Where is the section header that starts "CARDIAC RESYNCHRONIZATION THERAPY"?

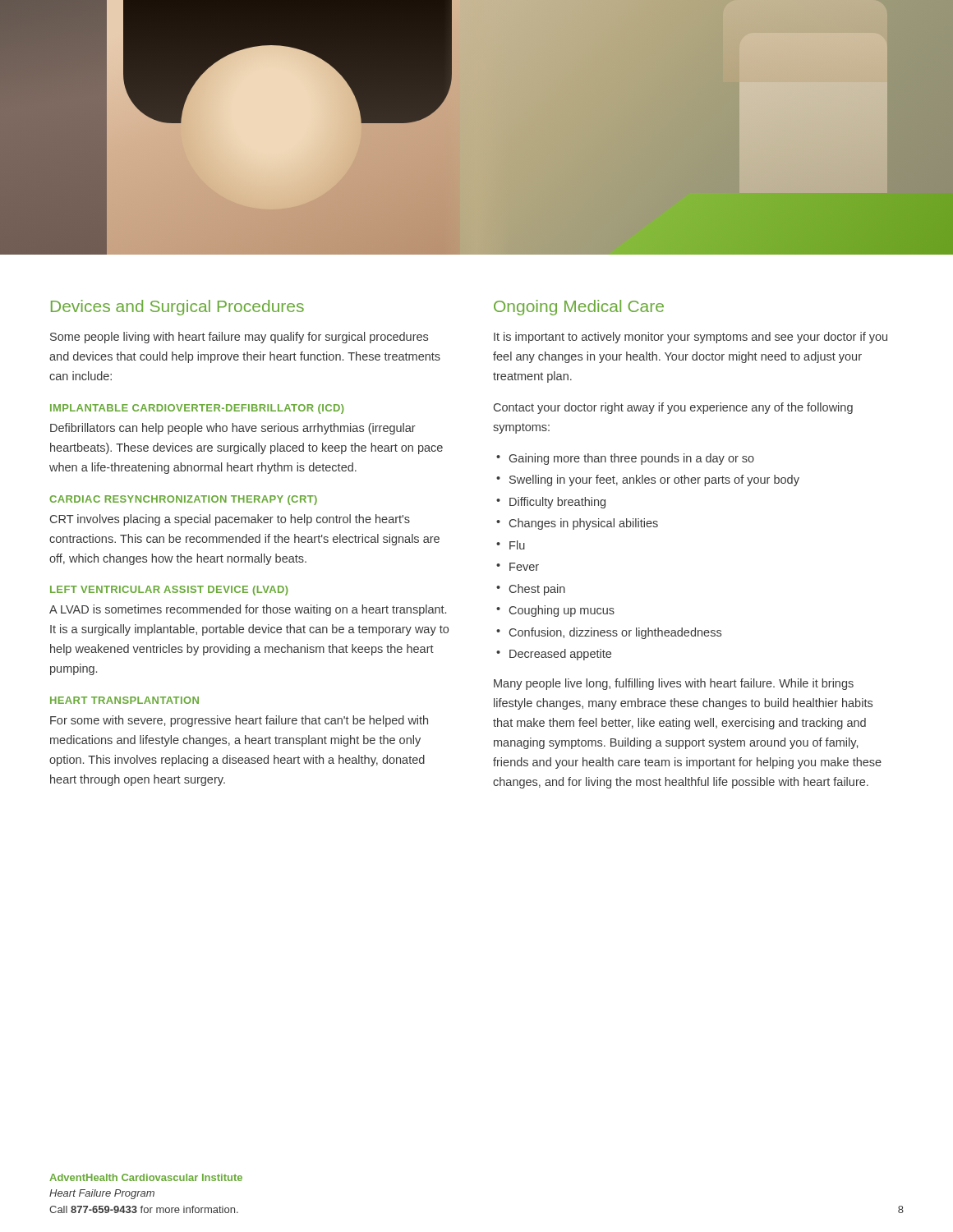point(251,499)
